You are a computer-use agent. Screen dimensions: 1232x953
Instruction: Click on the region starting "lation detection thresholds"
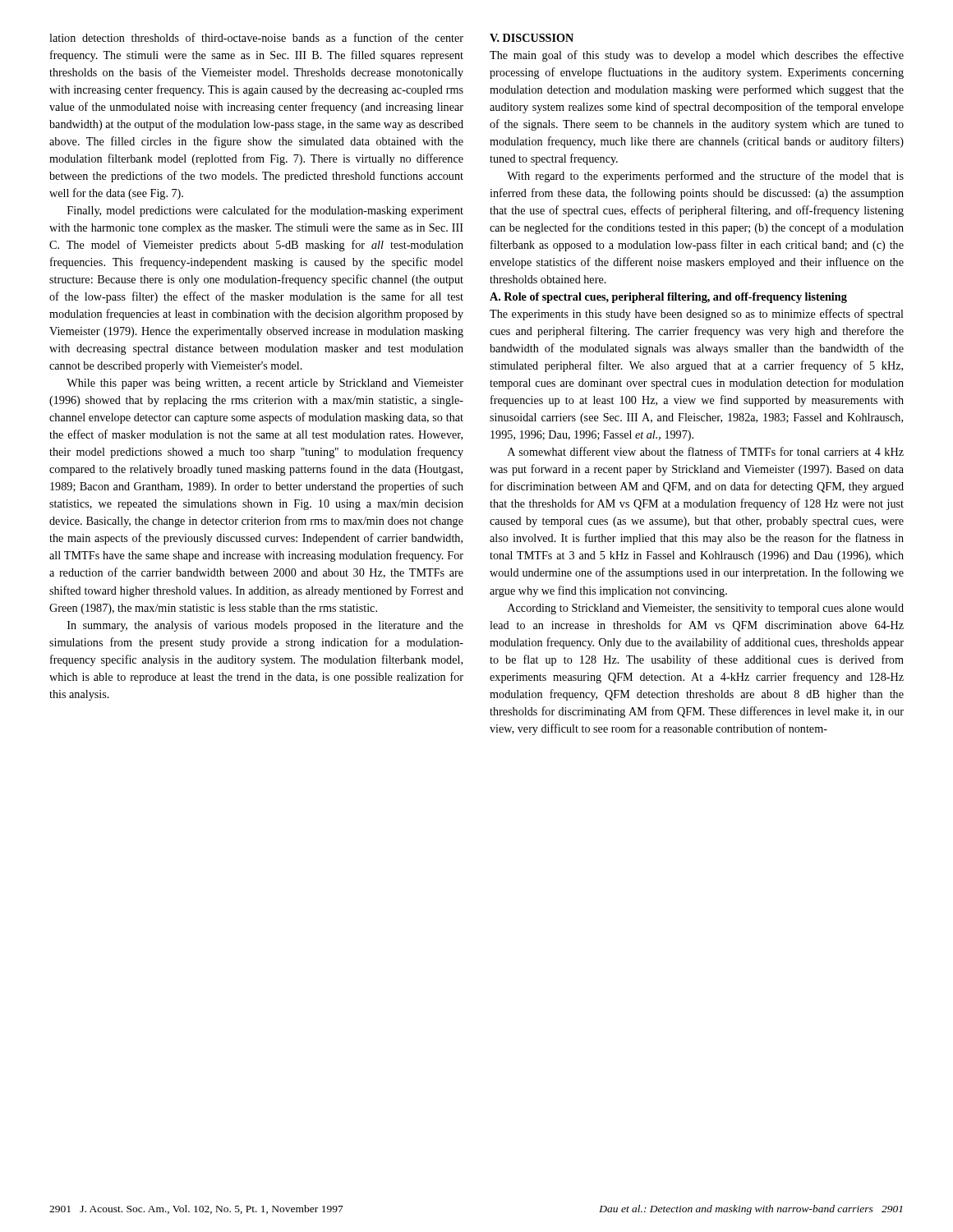coord(256,116)
